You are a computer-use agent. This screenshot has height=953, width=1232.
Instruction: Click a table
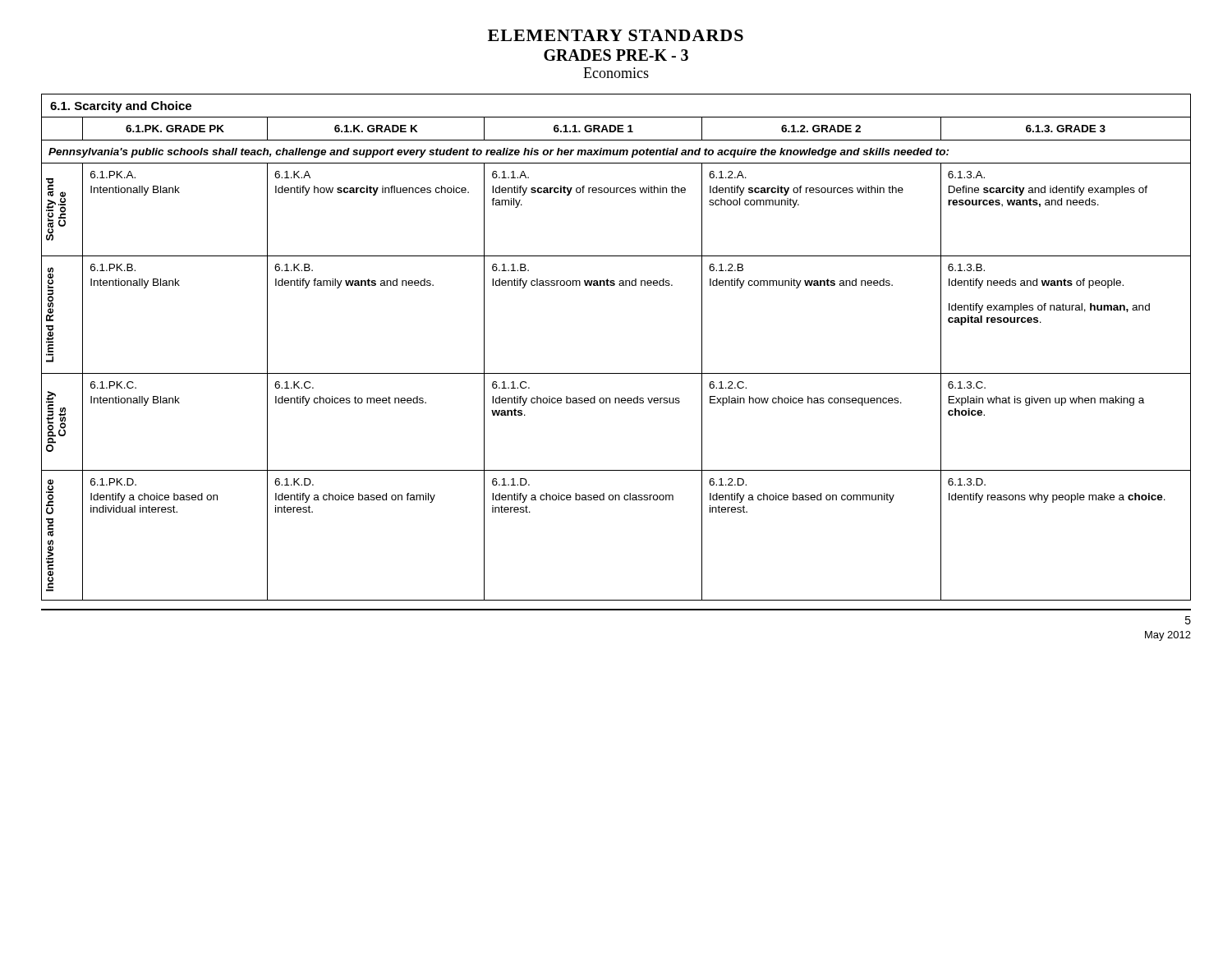(x=616, y=347)
